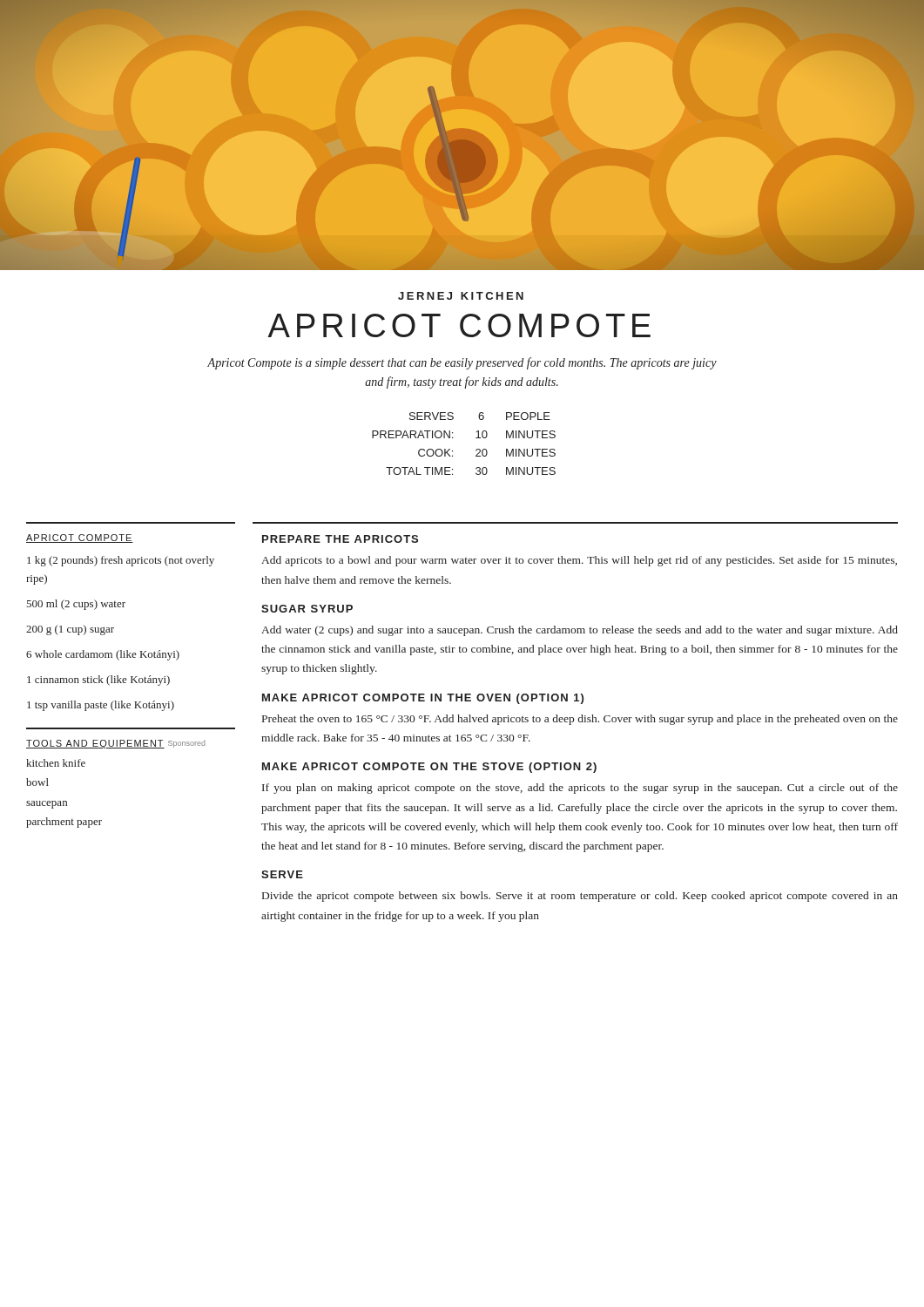The height and width of the screenshot is (1307, 924).
Task: Select the text block with the text "Add water (2 cups)"
Action: click(x=580, y=649)
